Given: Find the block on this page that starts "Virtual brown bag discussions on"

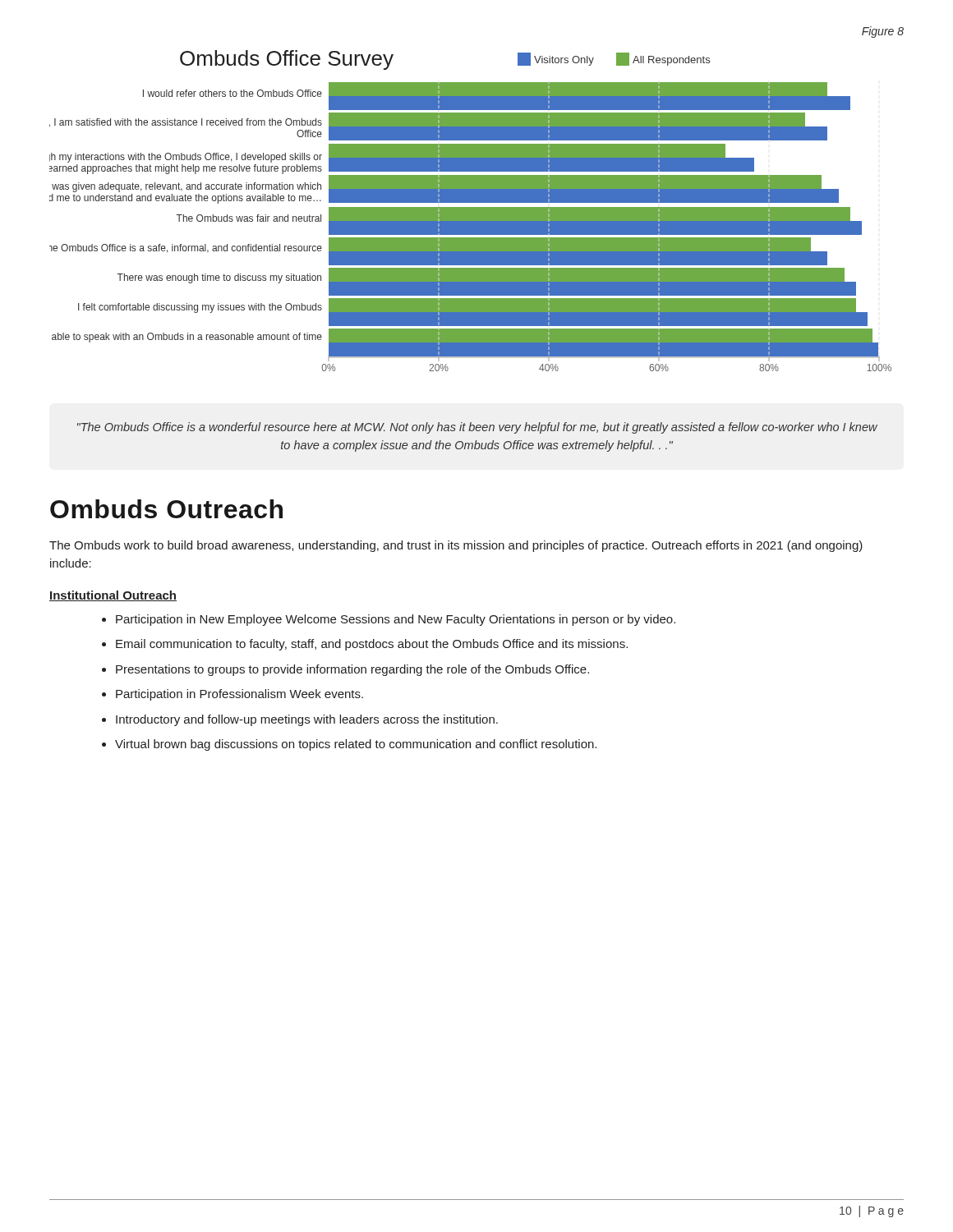Looking at the screenshot, I should pyautogui.click(x=356, y=744).
